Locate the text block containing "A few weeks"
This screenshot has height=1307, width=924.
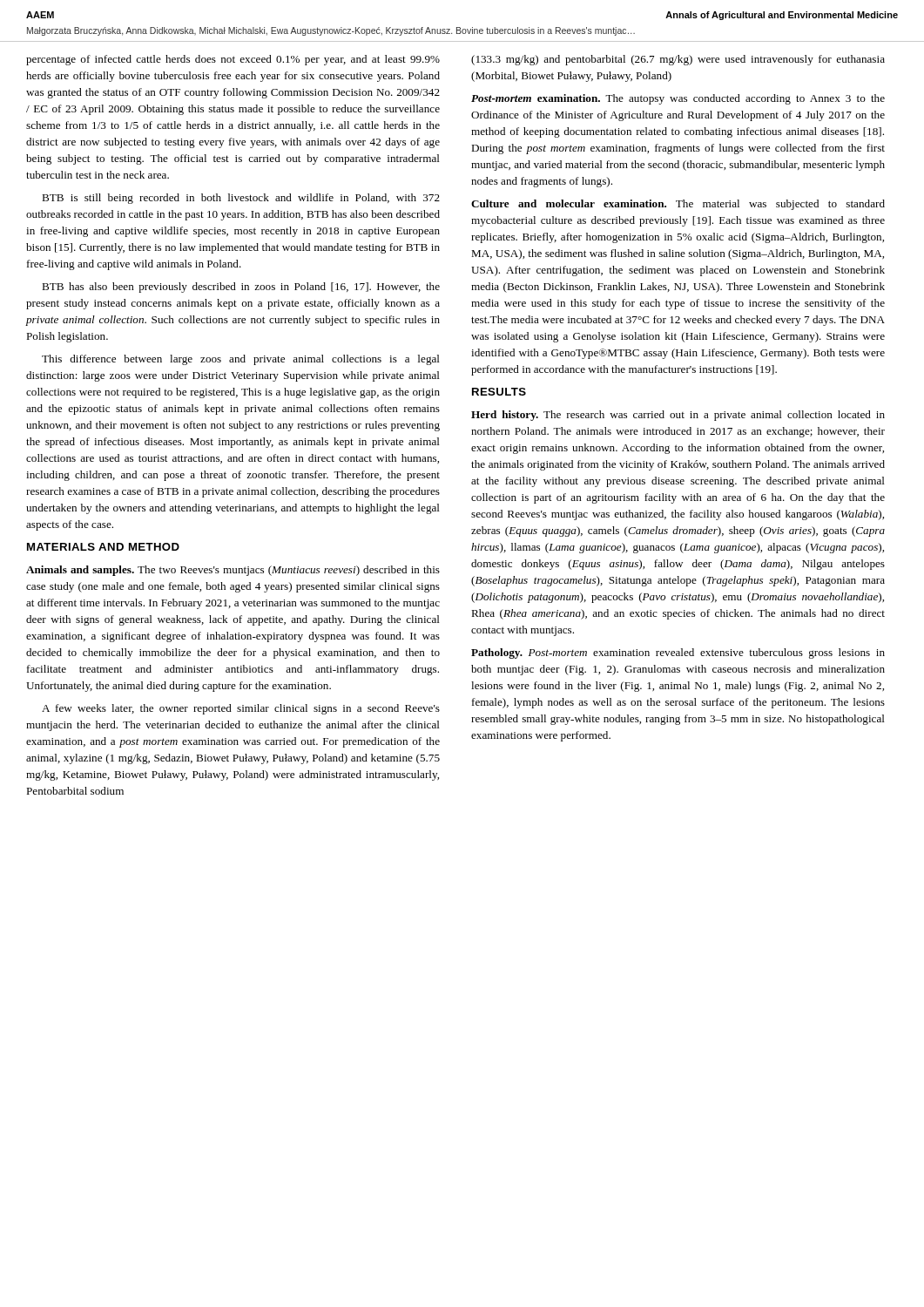(233, 749)
